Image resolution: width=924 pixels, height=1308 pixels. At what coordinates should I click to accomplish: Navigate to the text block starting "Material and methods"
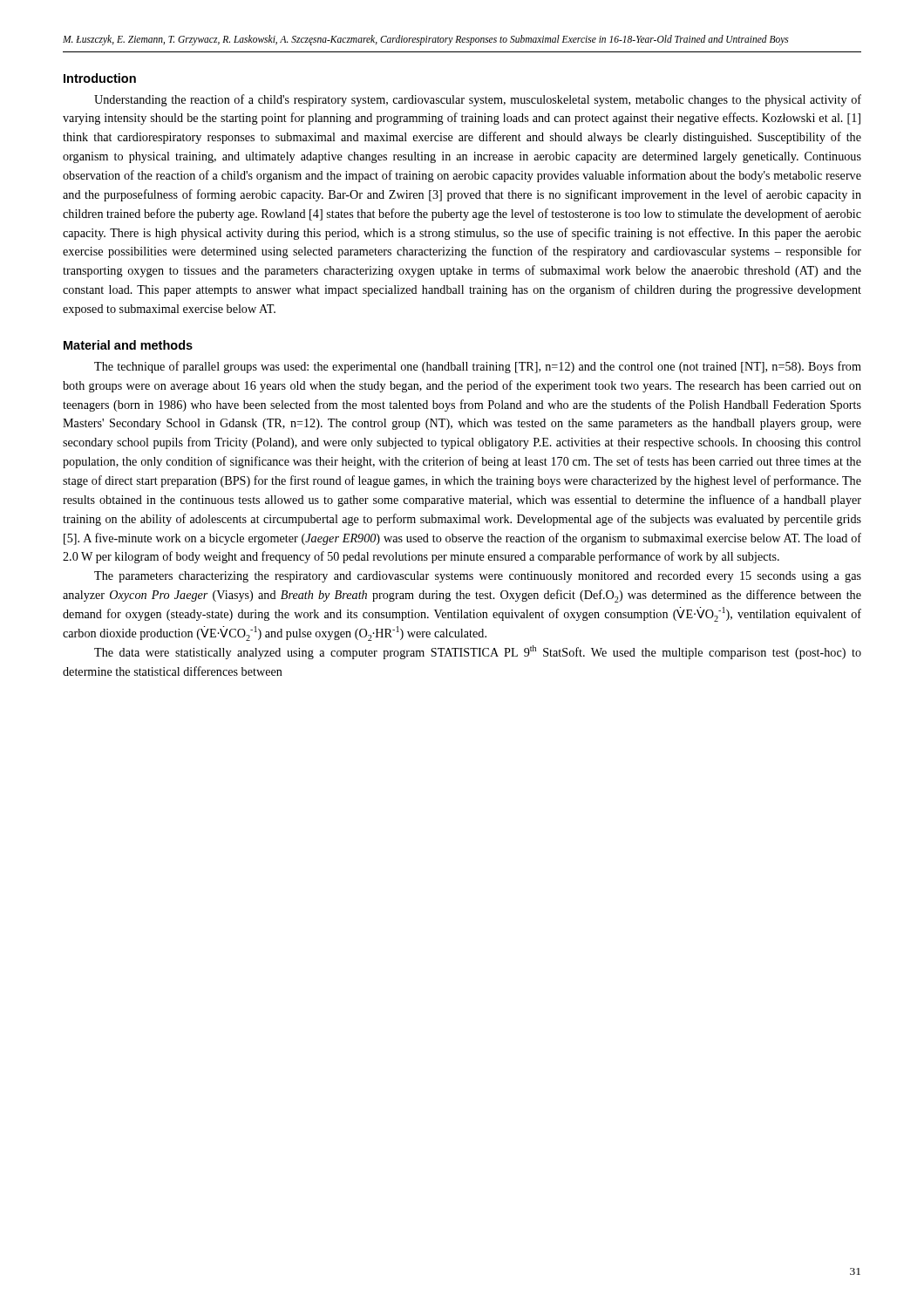128,345
